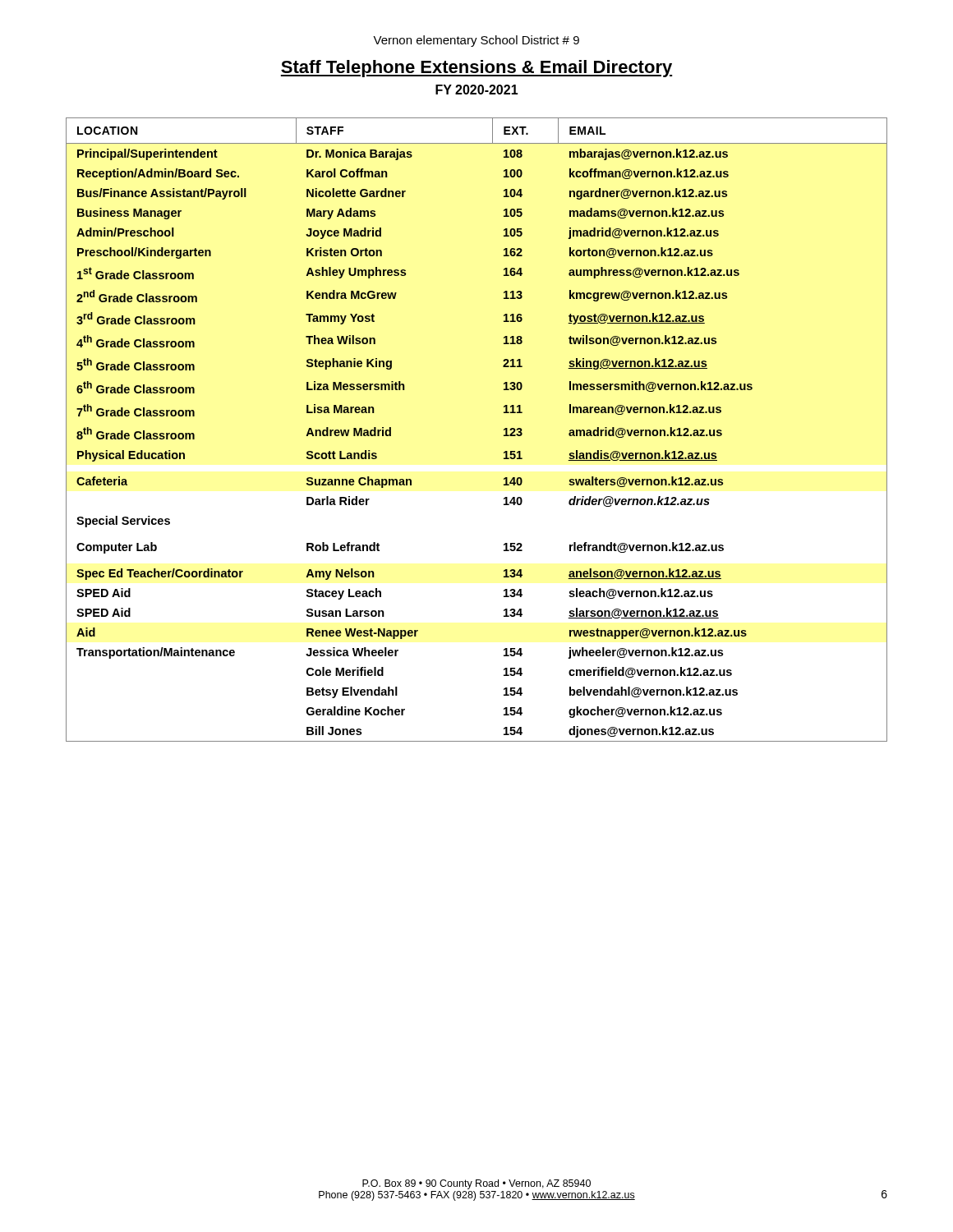953x1232 pixels.
Task: Click on the table containing "Tammy Yost"
Action: (476, 429)
